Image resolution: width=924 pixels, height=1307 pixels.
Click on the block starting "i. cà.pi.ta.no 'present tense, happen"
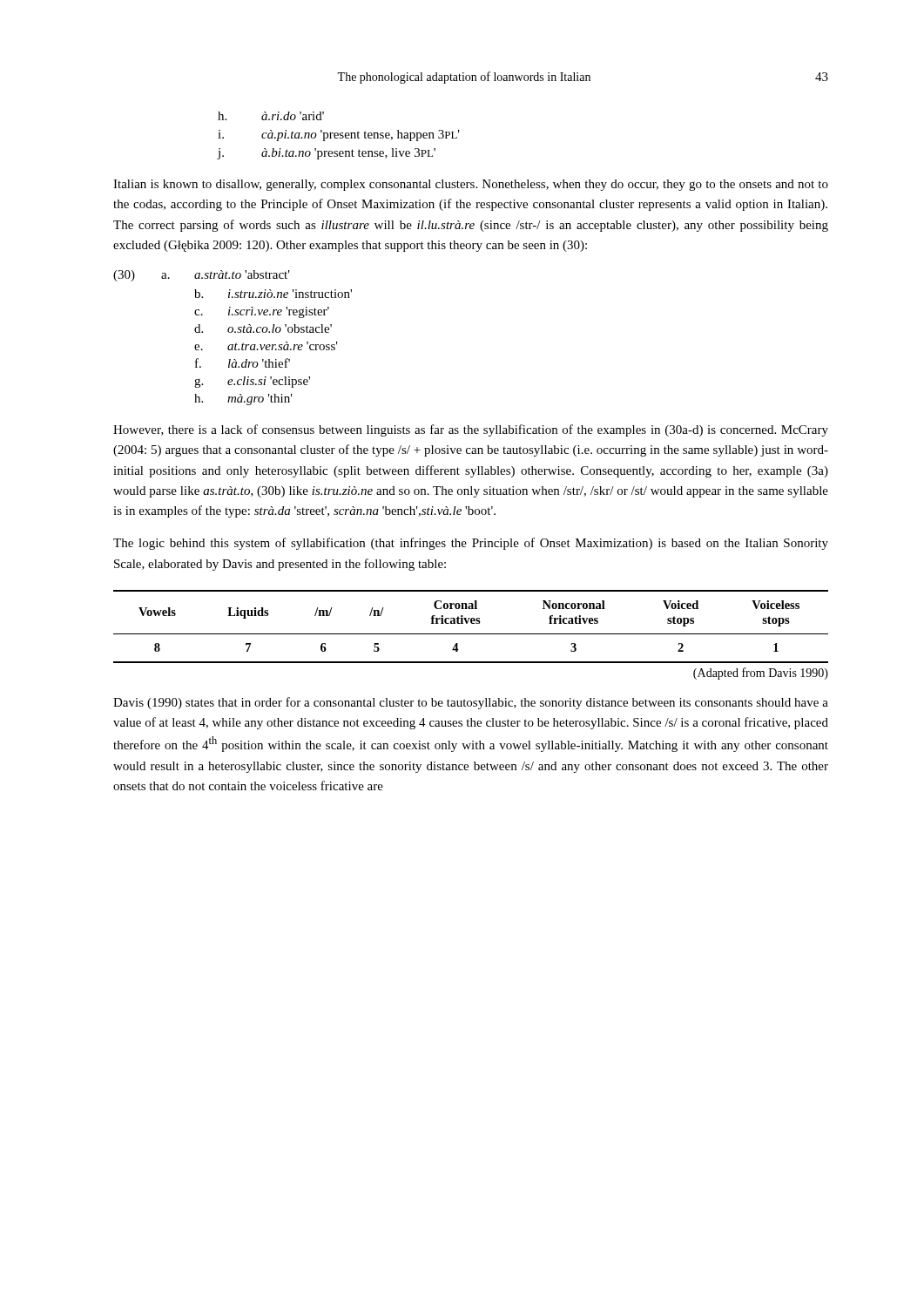[x=339, y=135]
